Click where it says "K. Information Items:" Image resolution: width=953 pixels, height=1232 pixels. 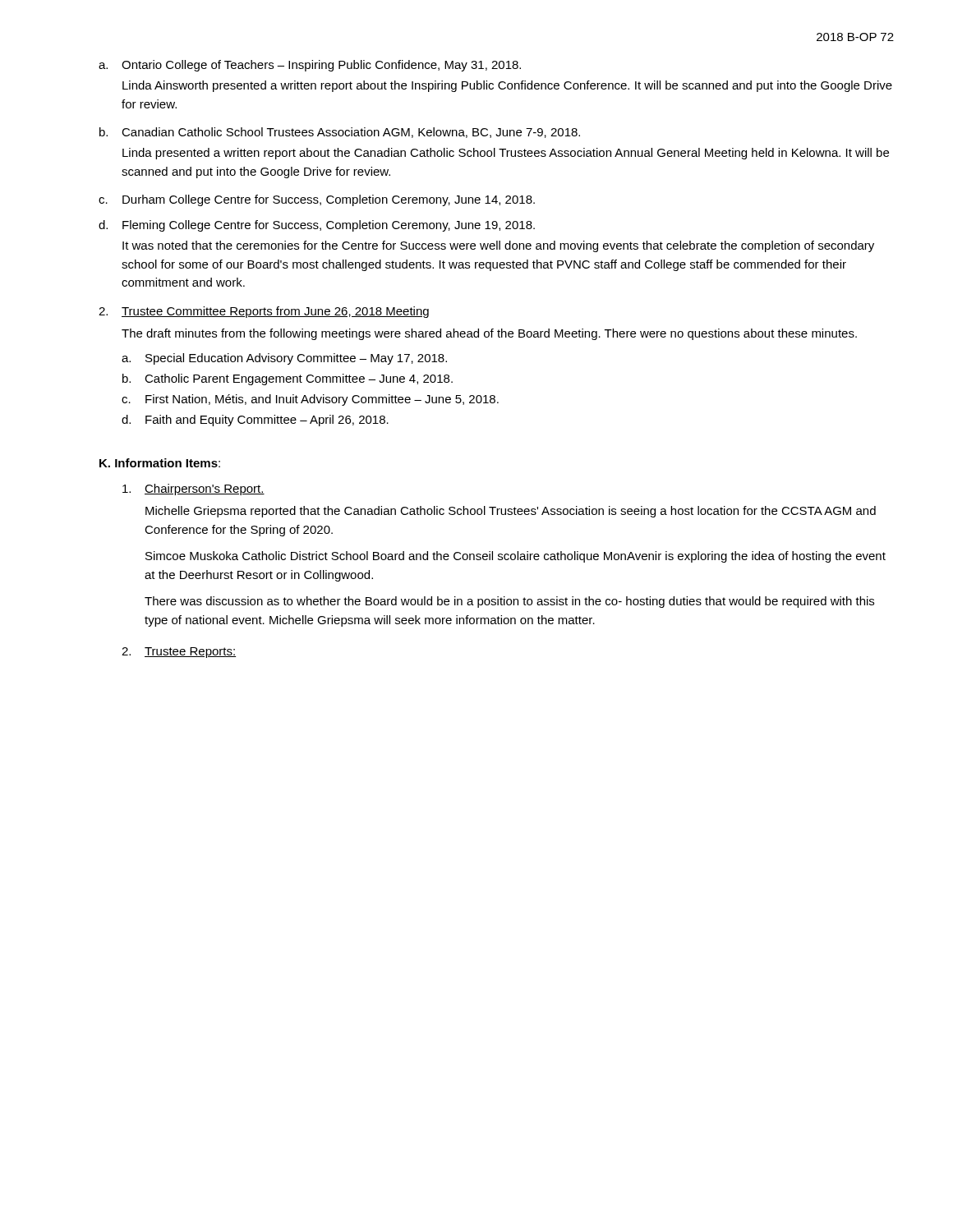point(160,463)
